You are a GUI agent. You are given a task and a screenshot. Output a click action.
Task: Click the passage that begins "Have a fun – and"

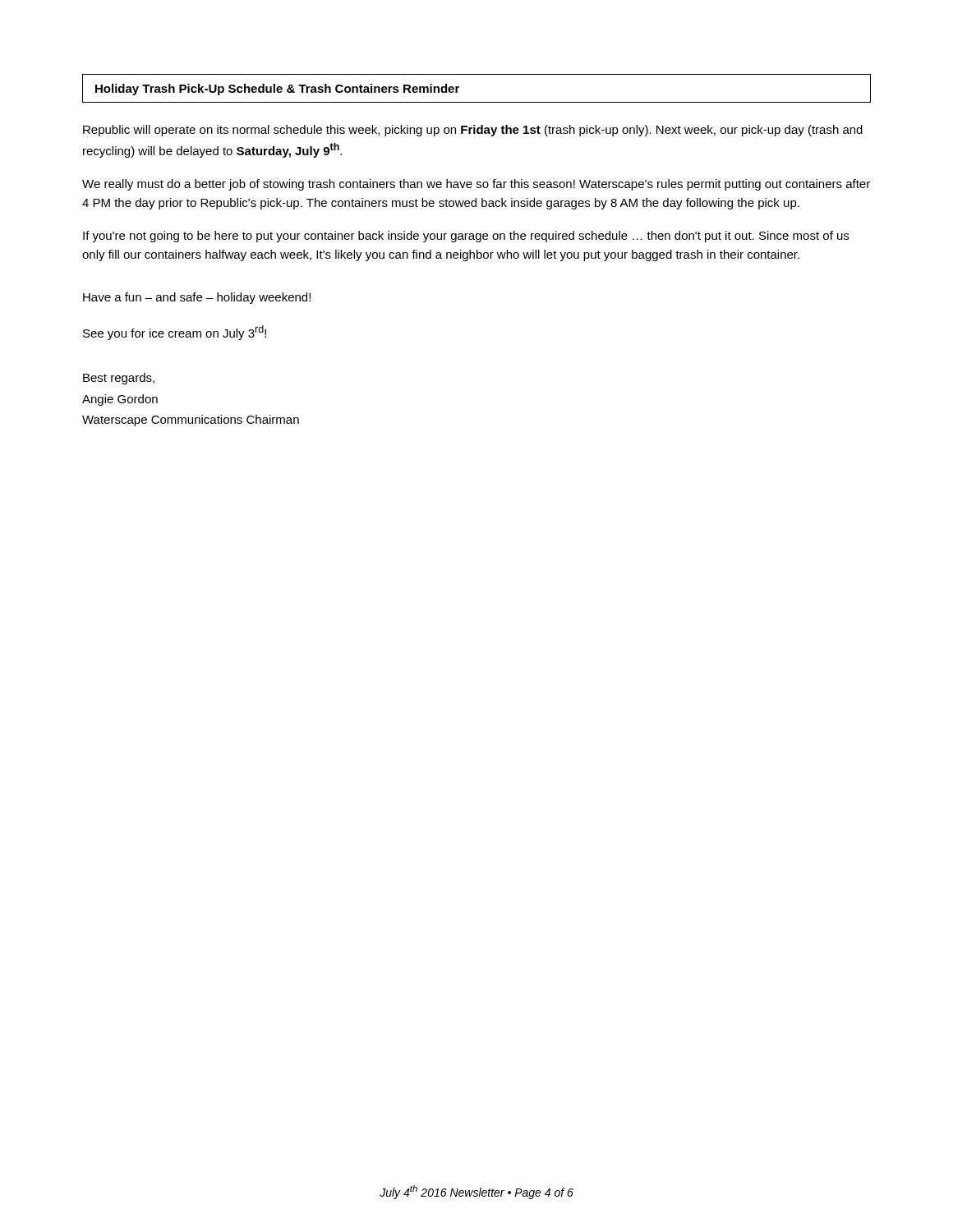[x=197, y=297]
